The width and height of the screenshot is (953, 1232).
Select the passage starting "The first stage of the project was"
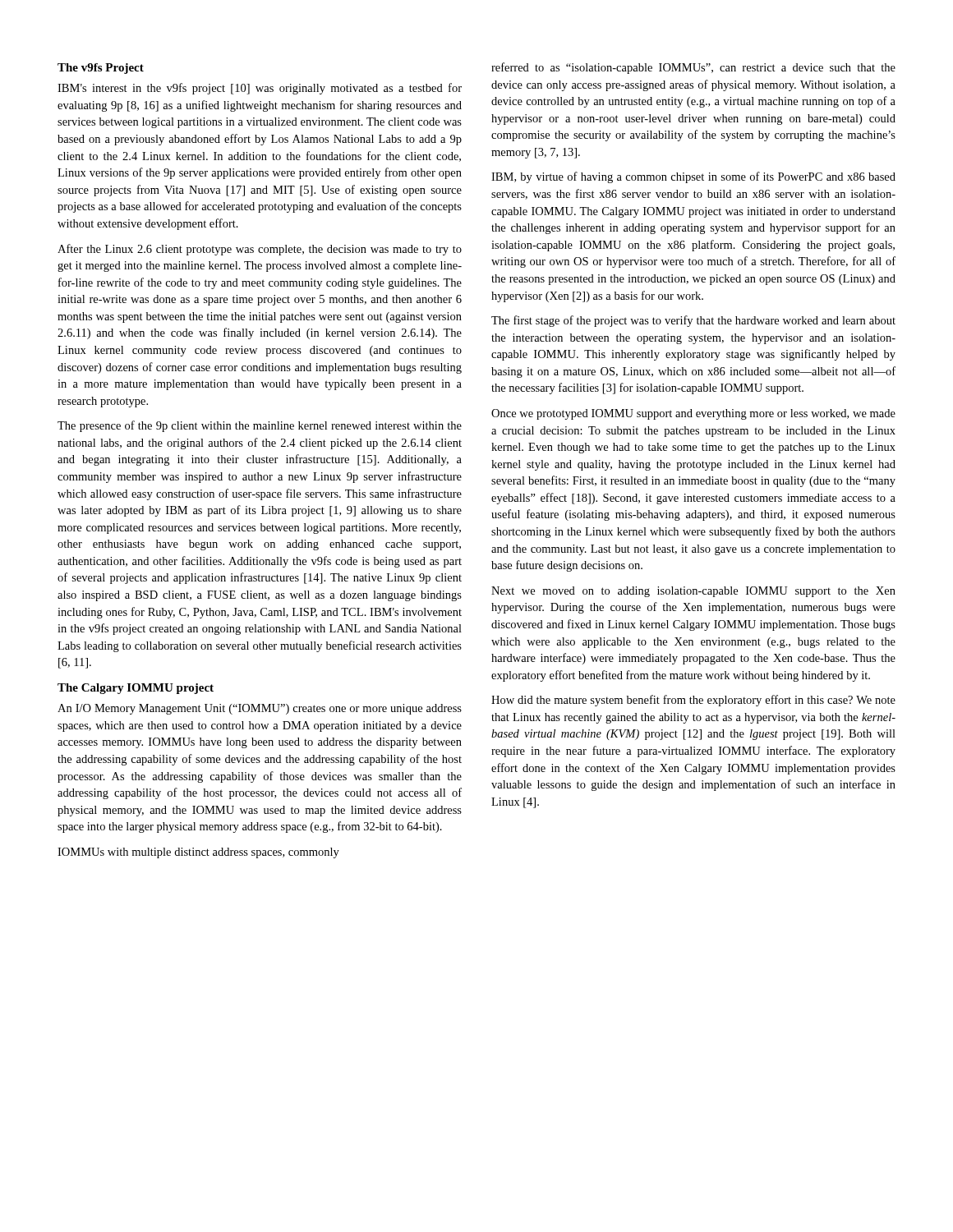pos(693,354)
